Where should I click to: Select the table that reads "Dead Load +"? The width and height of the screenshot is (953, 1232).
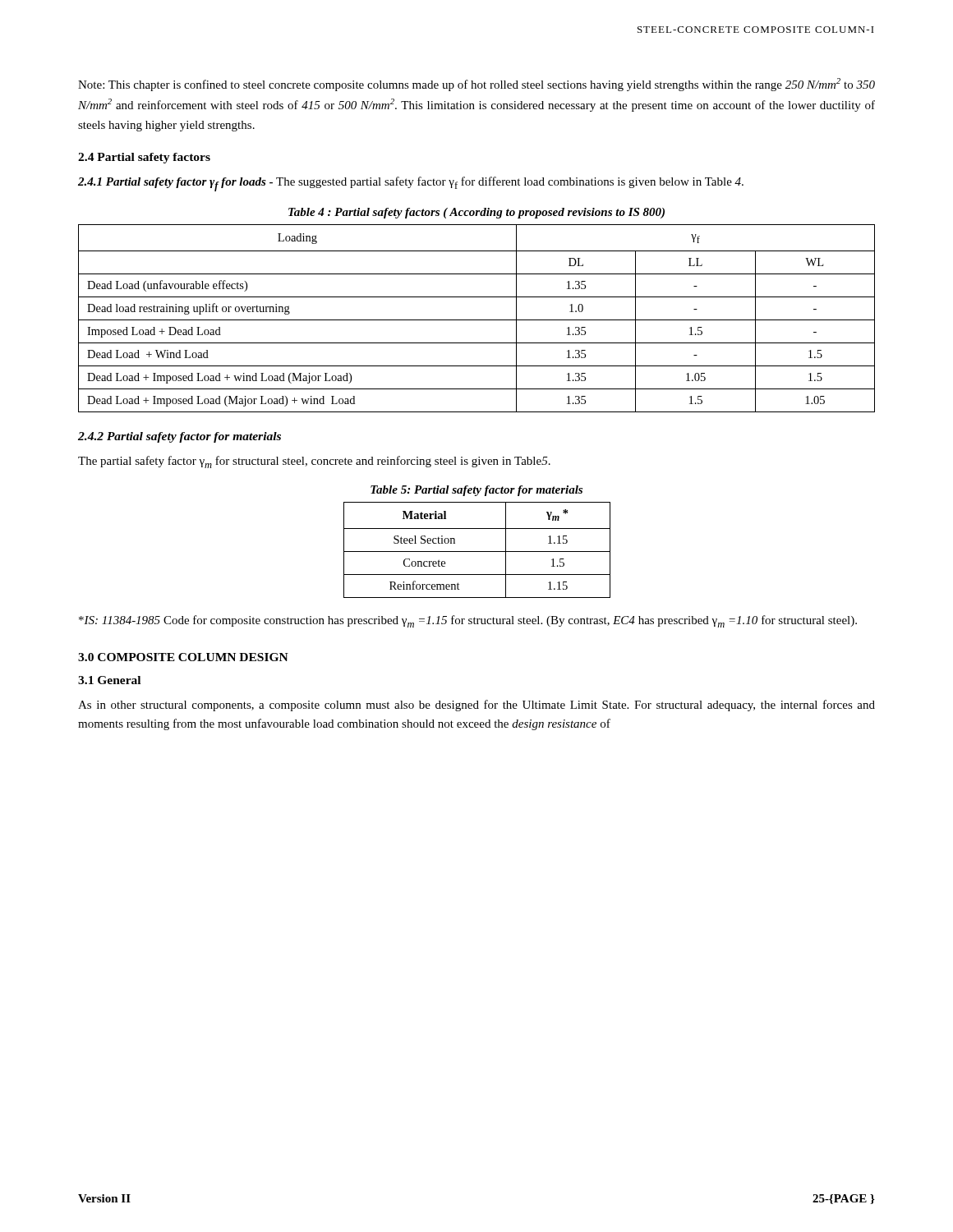tap(476, 318)
